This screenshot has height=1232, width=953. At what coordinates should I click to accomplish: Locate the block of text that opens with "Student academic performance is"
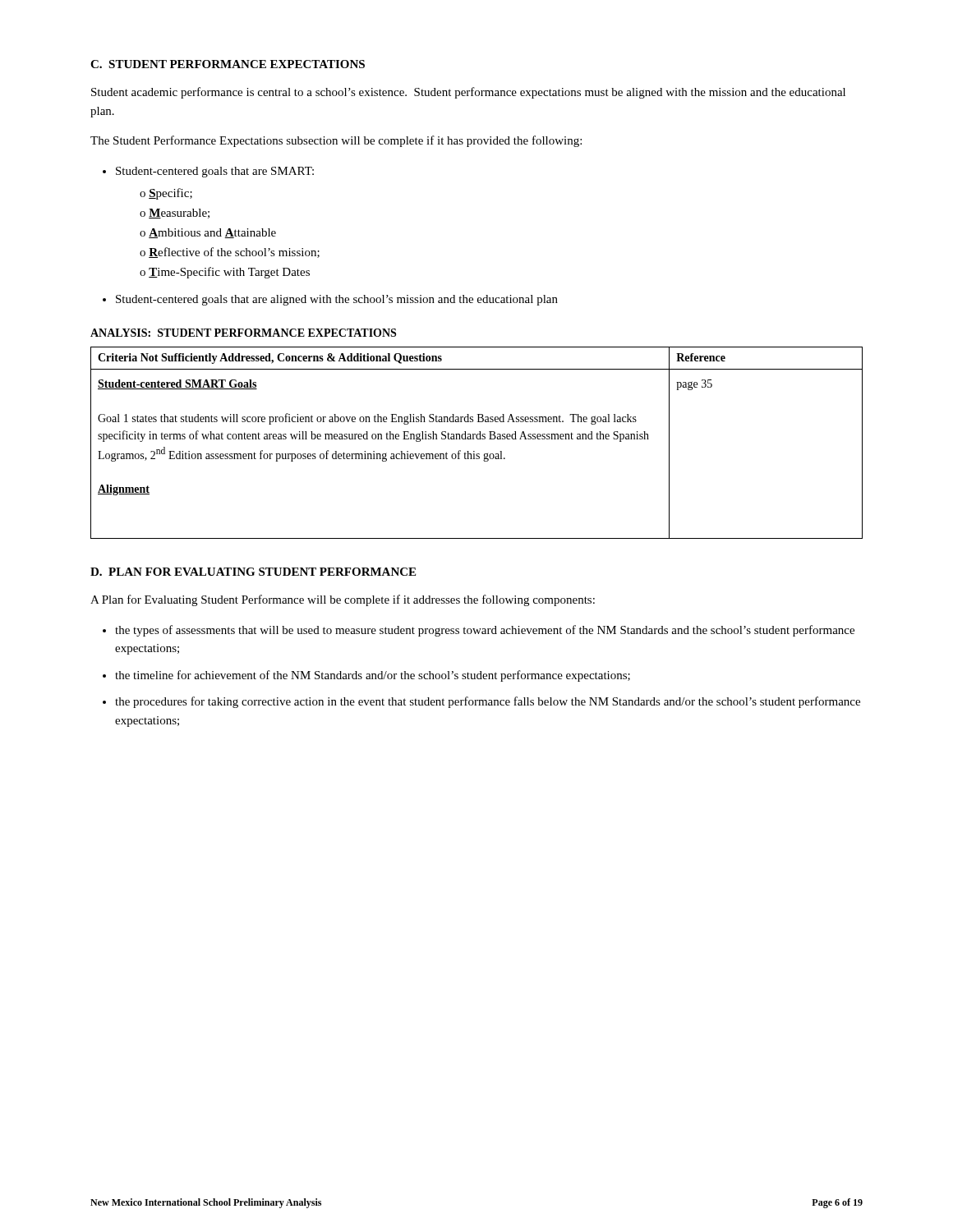pos(468,101)
